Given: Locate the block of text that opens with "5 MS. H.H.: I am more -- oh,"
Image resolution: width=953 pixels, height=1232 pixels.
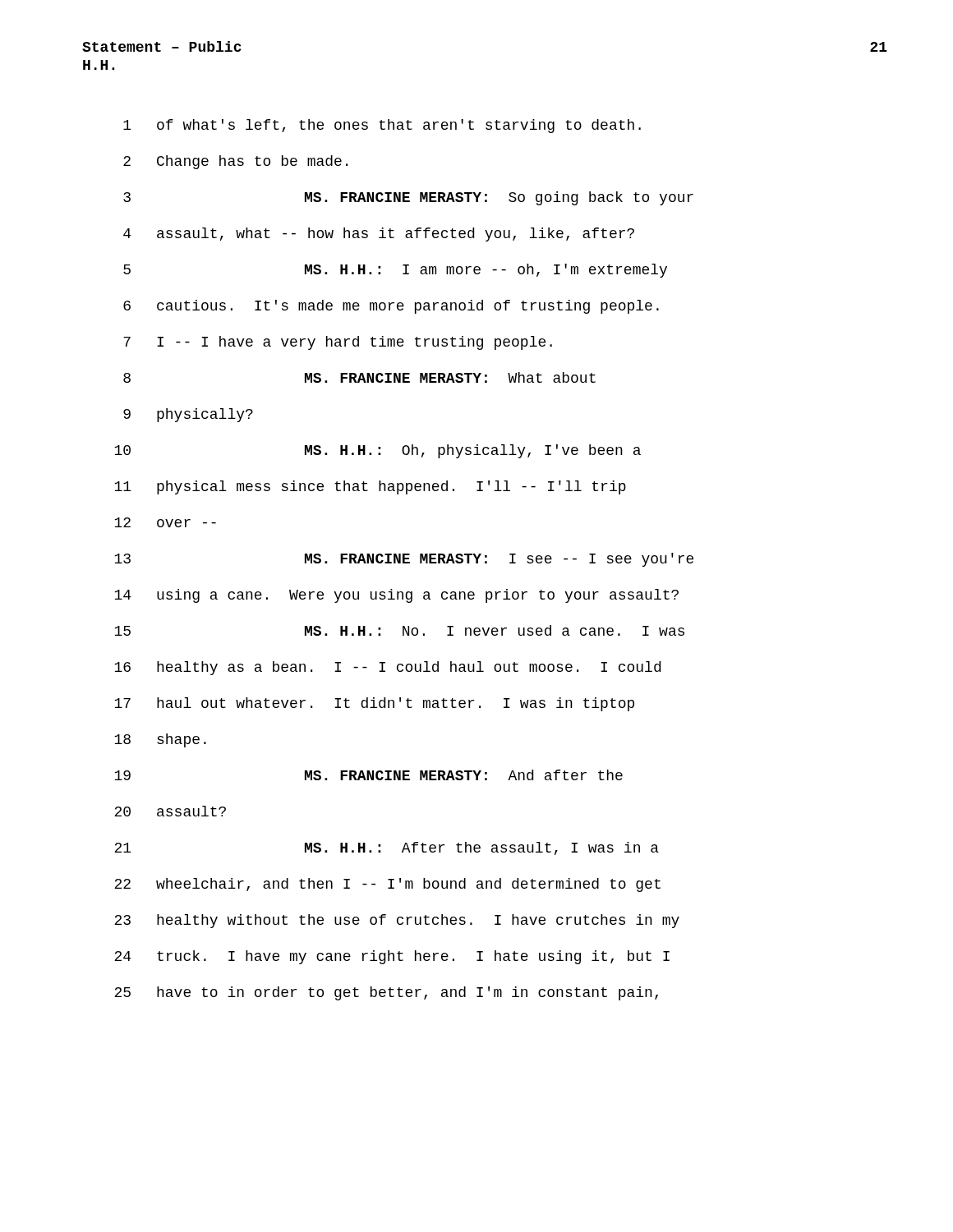Looking at the screenshot, I should (x=485, y=271).
